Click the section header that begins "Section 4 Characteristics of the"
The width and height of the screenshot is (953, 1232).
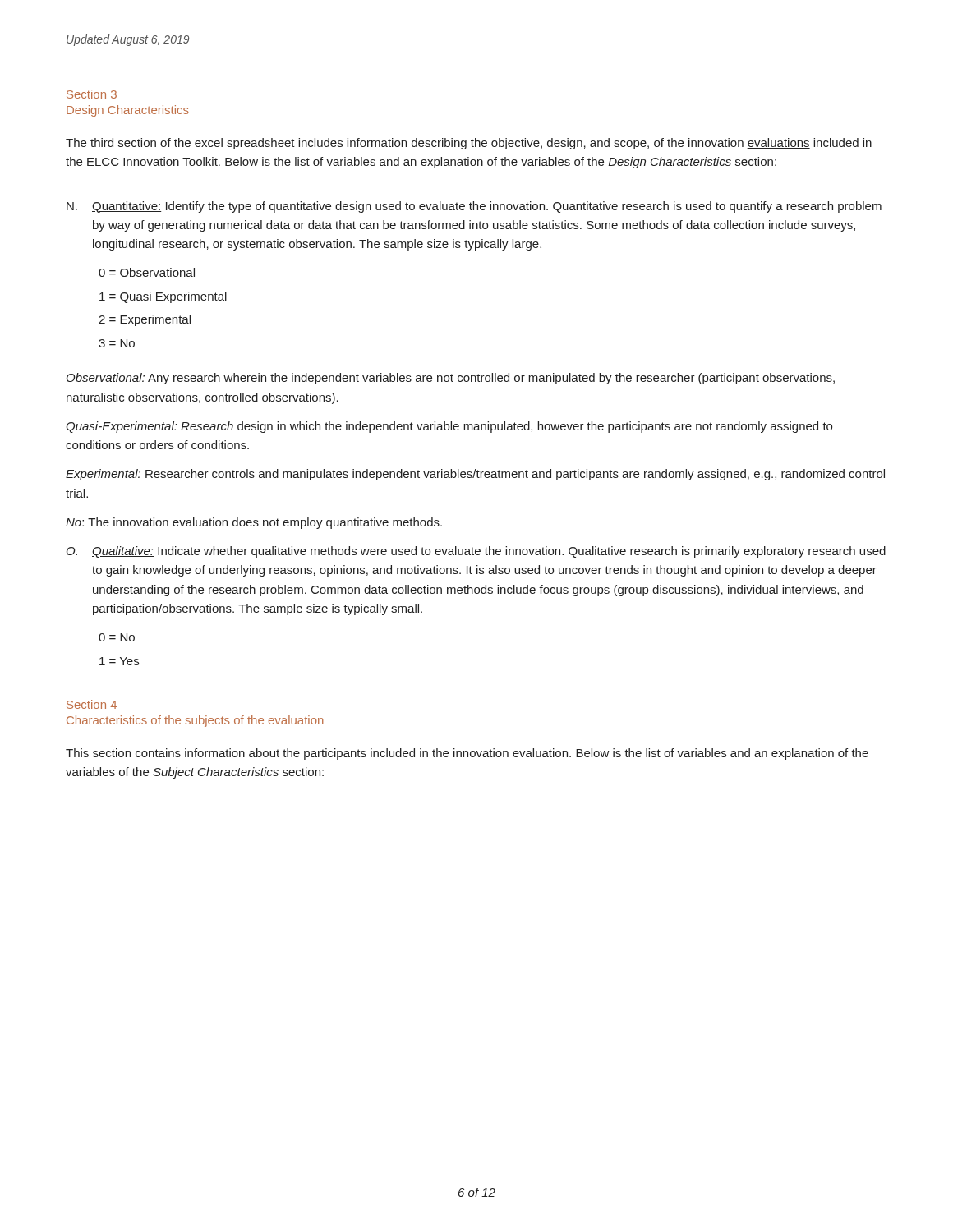click(x=92, y=704)
